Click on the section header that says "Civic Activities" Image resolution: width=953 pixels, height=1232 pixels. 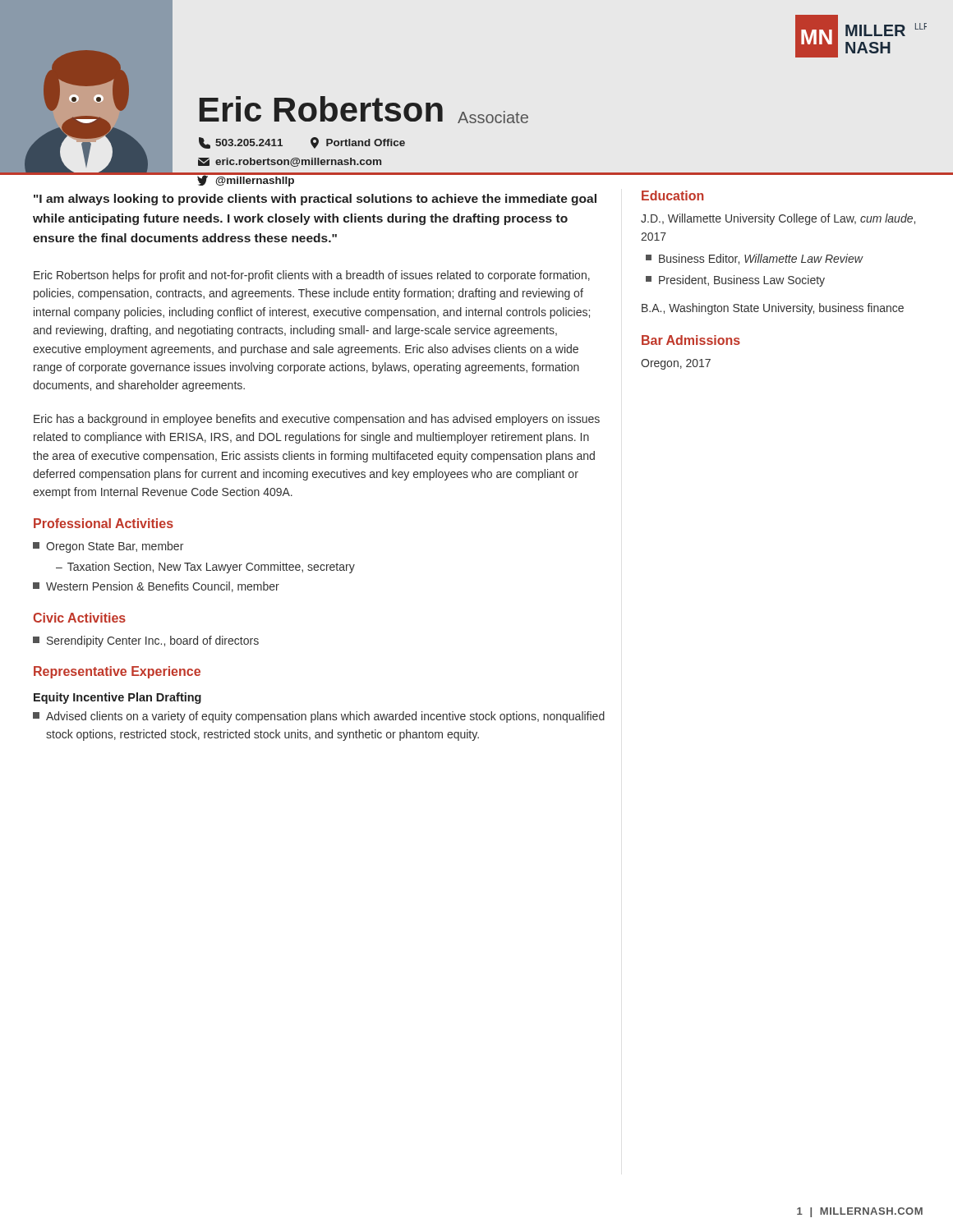79,618
